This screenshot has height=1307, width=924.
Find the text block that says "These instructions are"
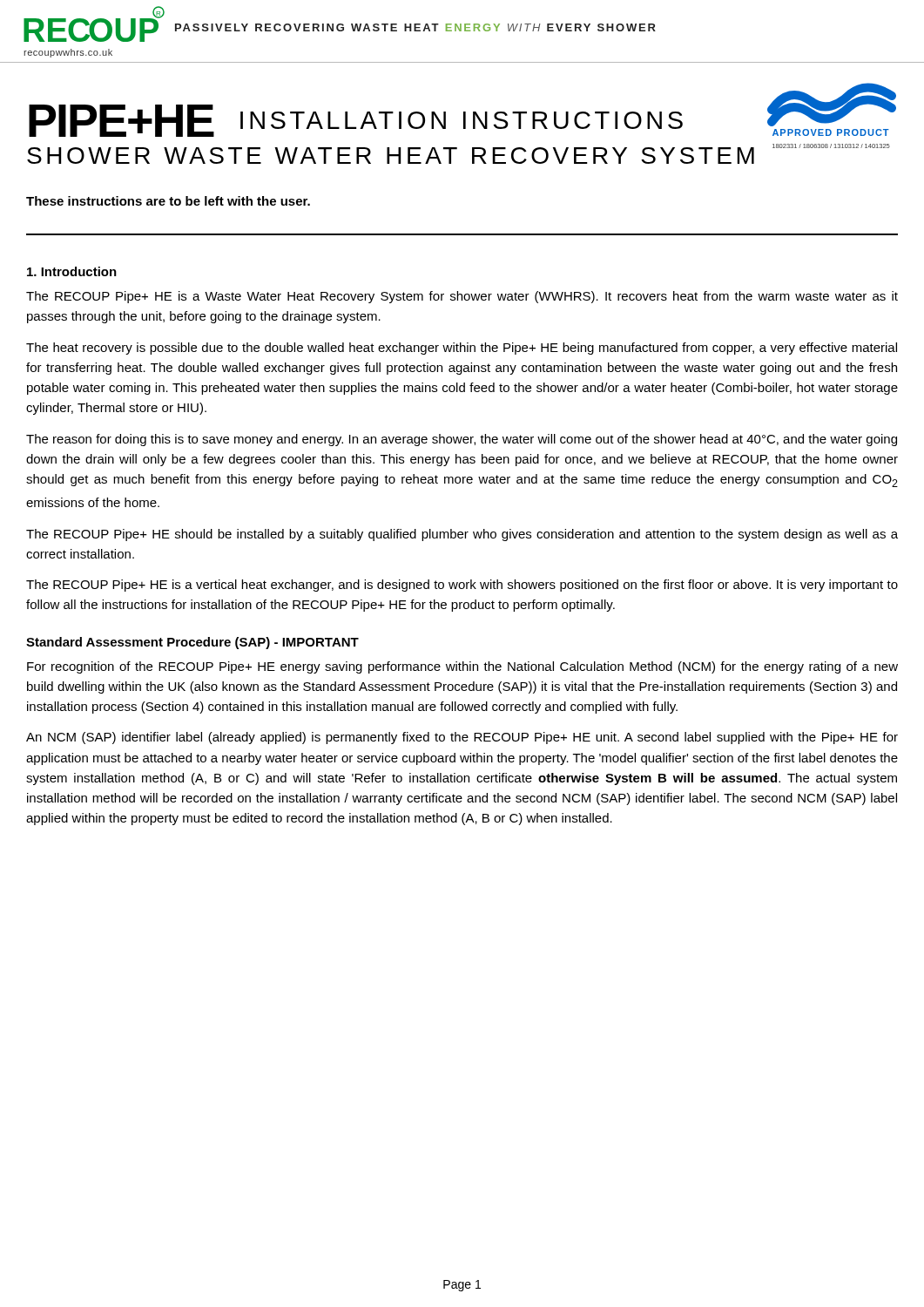(168, 201)
